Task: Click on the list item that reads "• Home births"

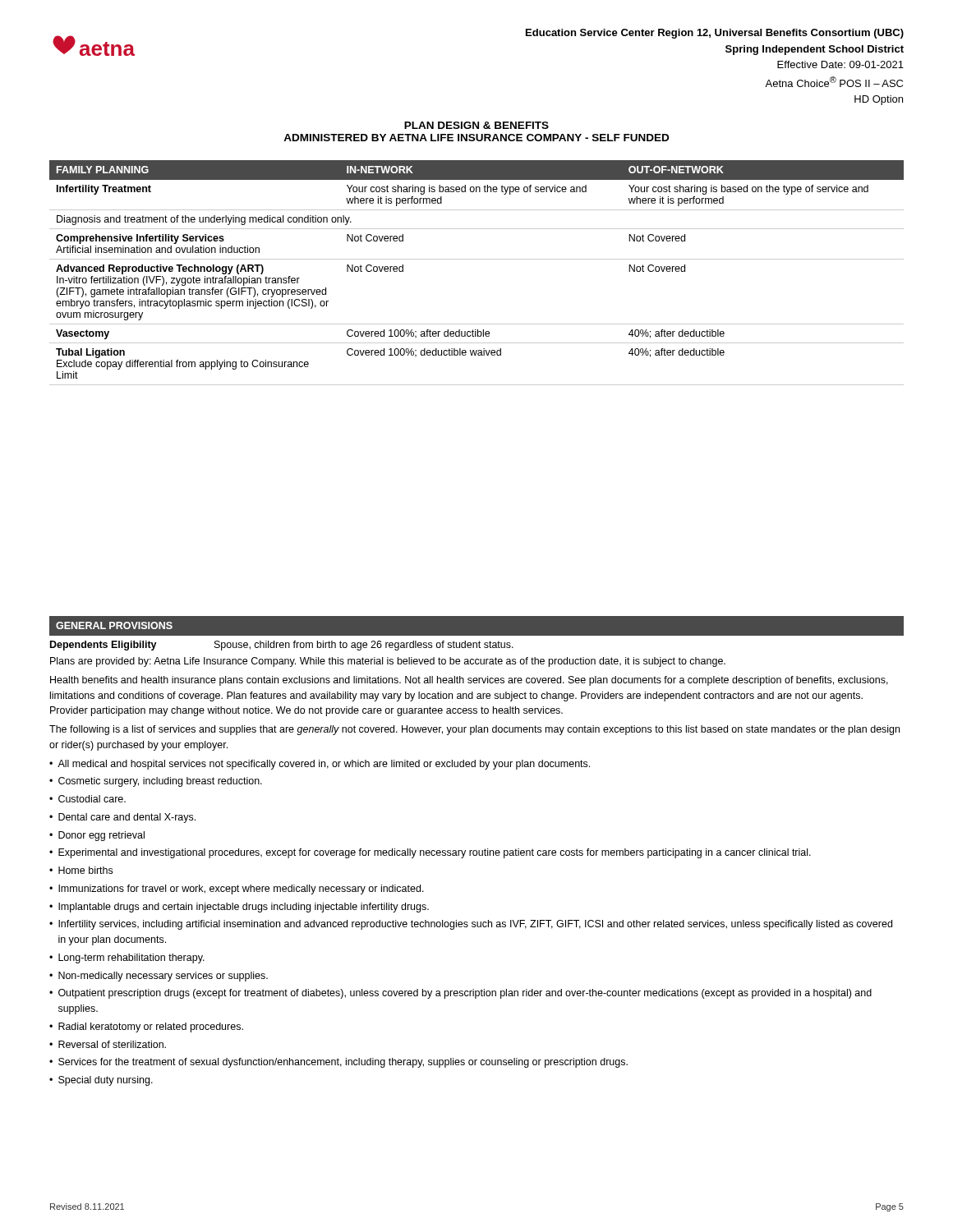Action: 81,871
